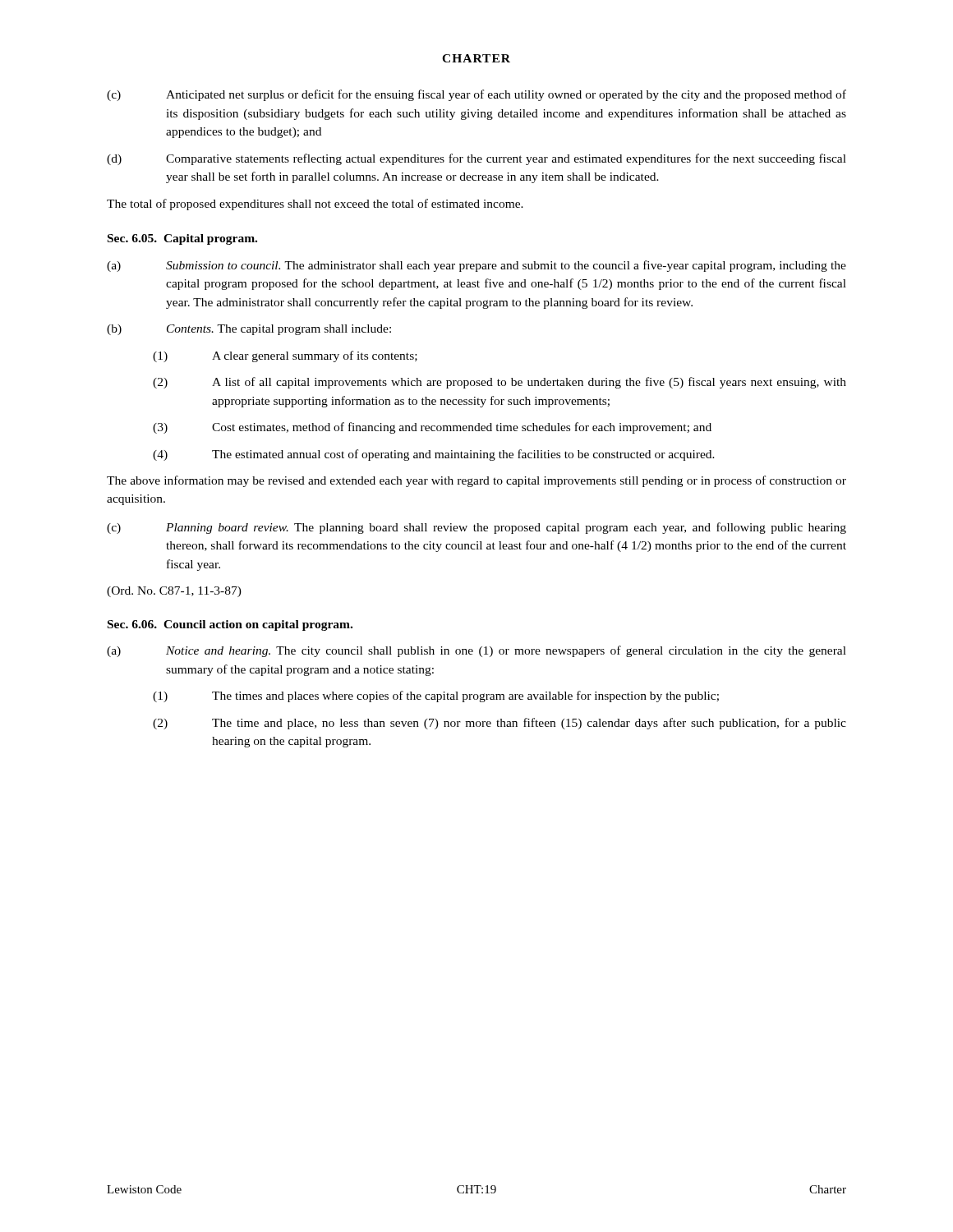Click on the text starting "(b) Contents. The"
The width and height of the screenshot is (953, 1232).
249,330
